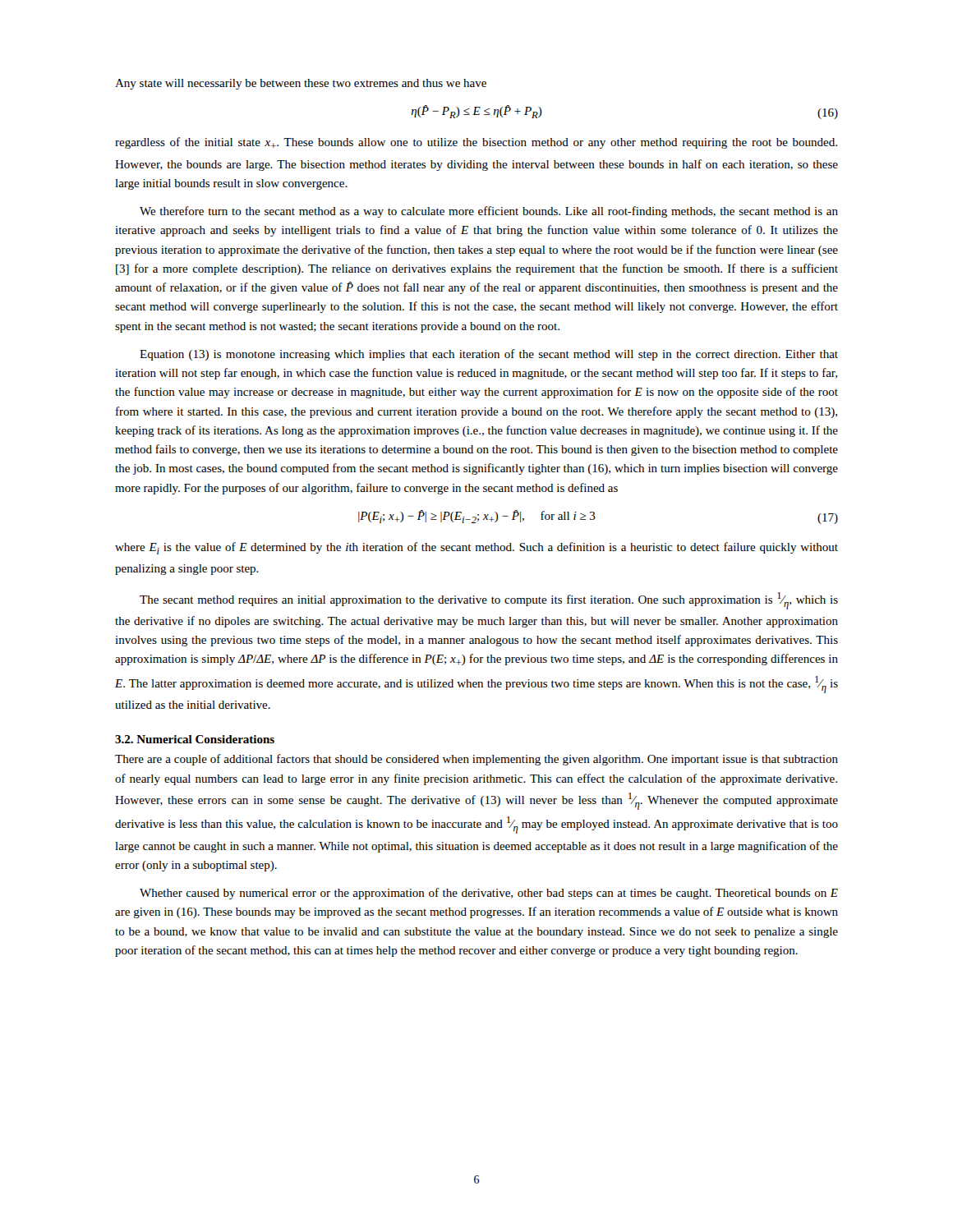Navigate to the passage starting "Equation (13) is monotone increasing which implies"

pos(476,421)
